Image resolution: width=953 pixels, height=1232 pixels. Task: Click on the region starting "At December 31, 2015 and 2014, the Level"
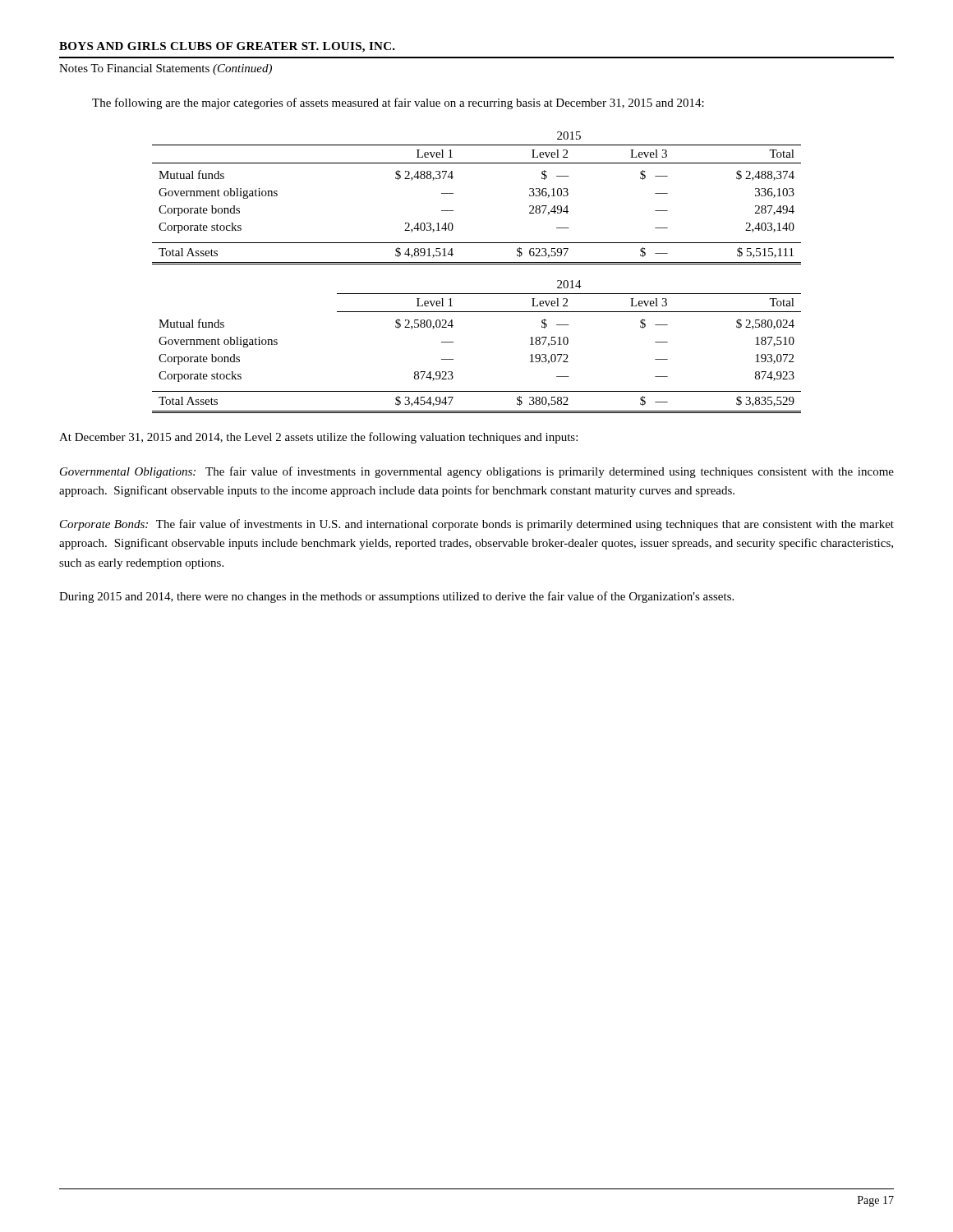point(319,437)
